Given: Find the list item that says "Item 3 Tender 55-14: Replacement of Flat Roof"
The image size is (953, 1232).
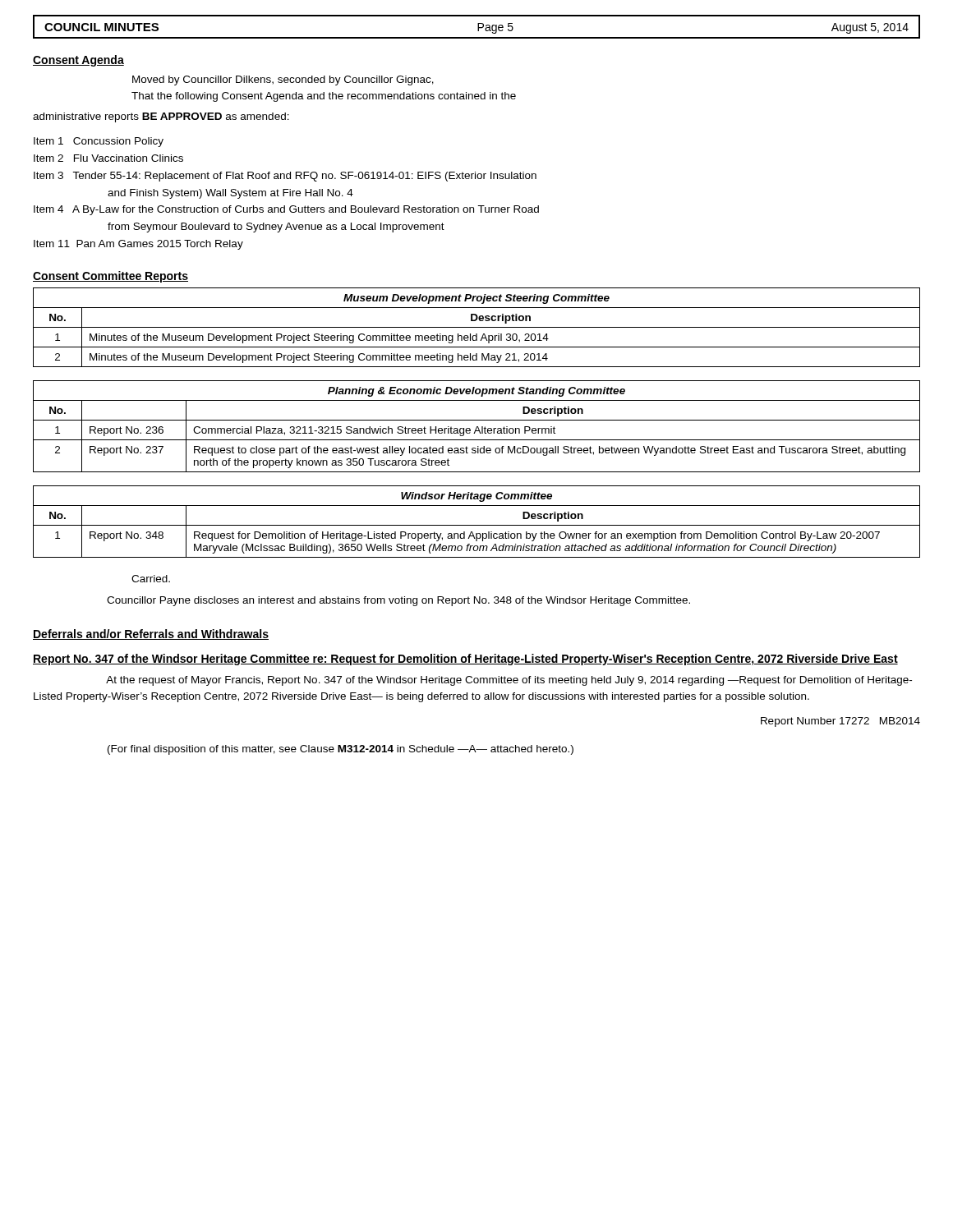Looking at the screenshot, I should click(285, 184).
